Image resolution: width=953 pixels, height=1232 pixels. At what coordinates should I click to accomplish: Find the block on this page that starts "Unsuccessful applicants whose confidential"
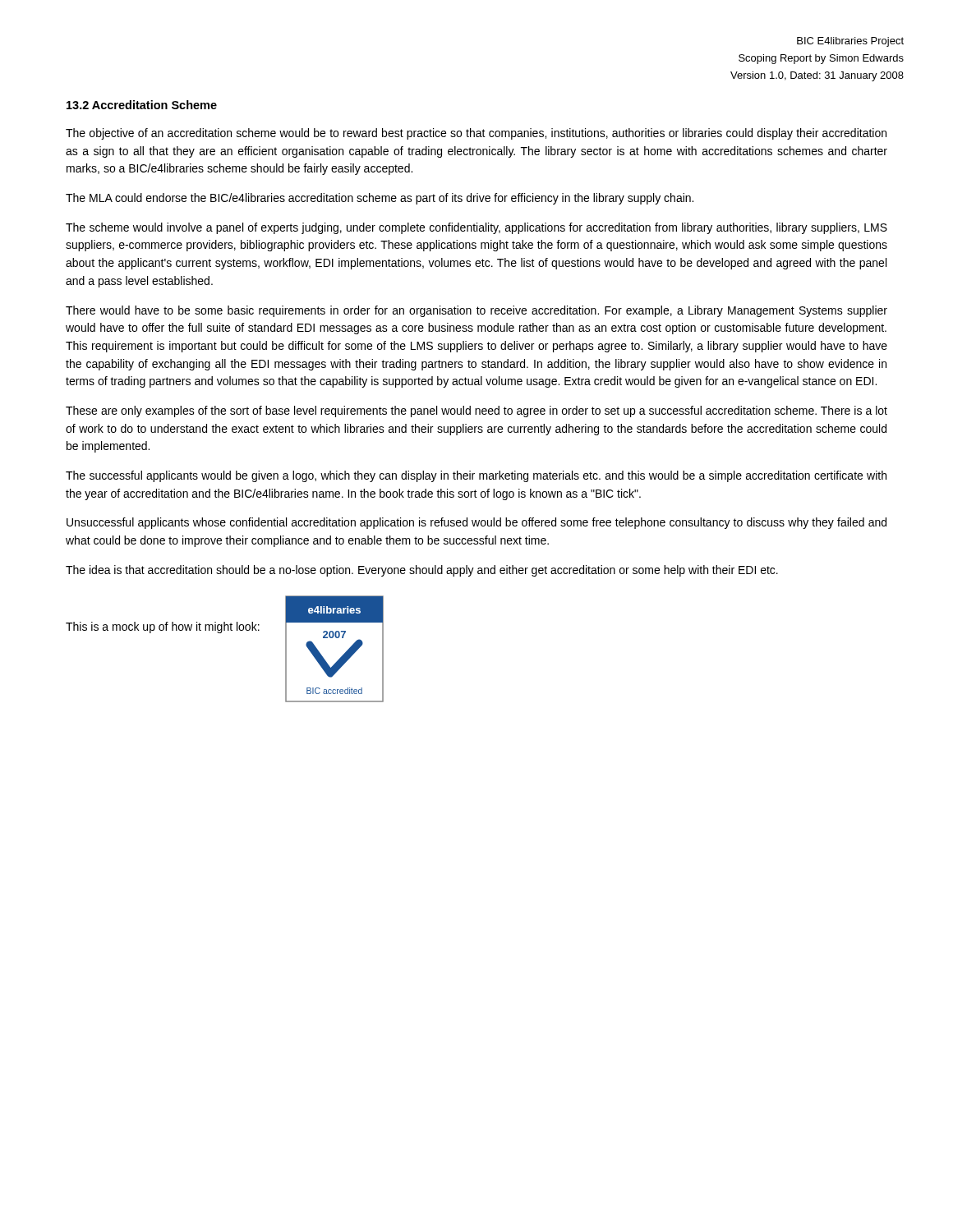(476, 532)
